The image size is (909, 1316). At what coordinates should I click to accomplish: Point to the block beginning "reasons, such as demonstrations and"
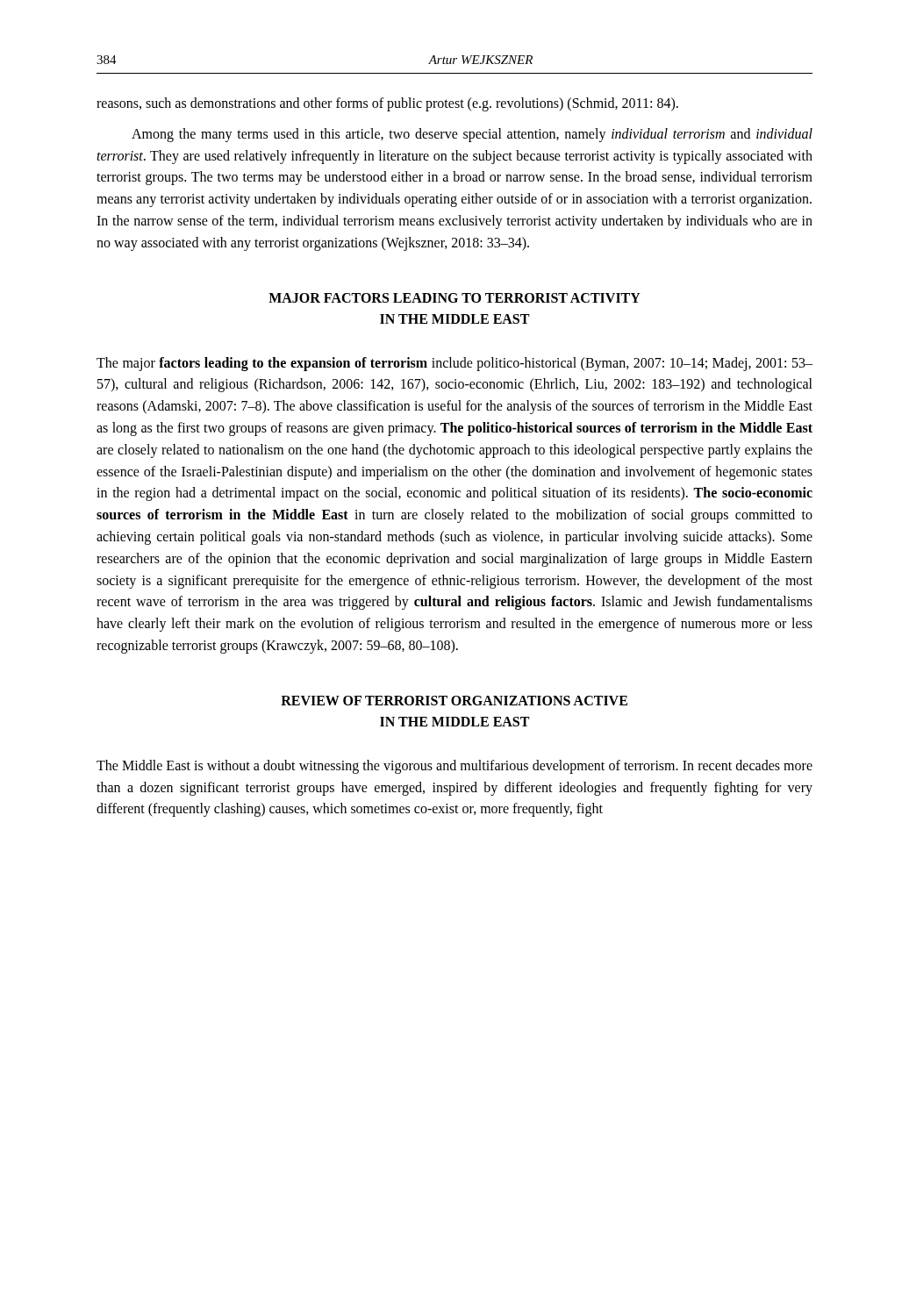pos(388,103)
